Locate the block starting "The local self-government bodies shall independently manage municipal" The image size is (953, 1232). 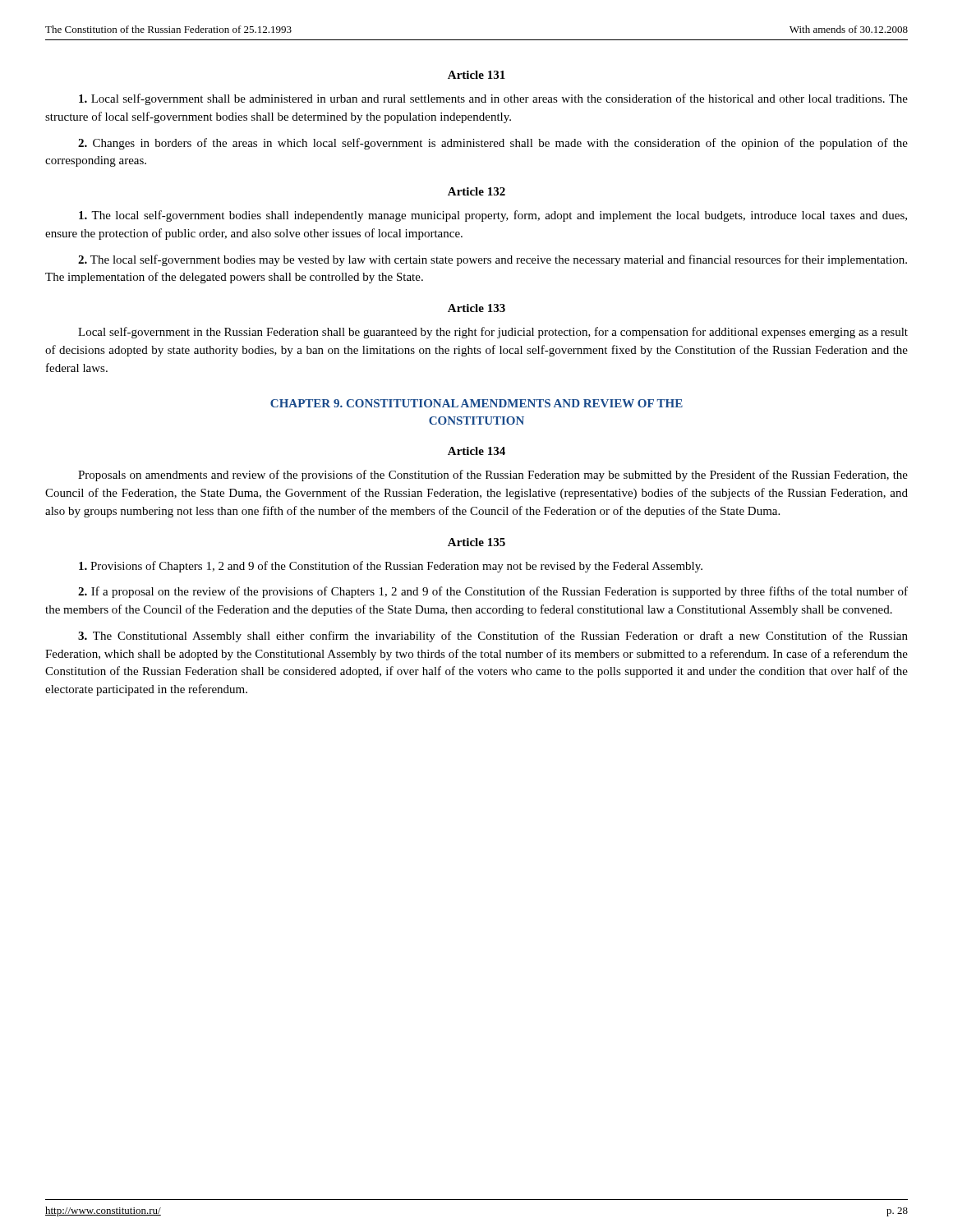(476, 224)
